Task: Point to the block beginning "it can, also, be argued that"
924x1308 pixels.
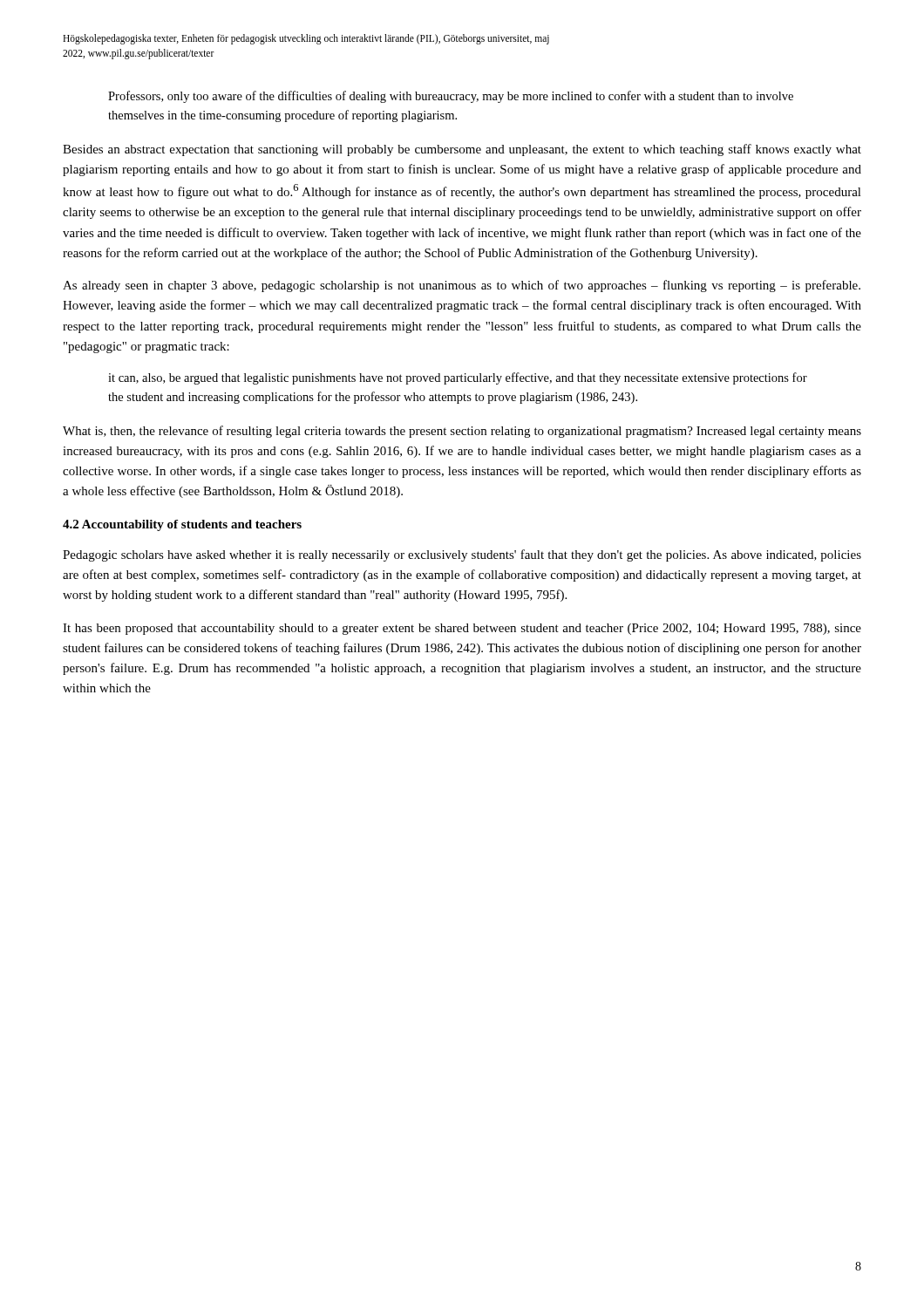Action: tap(457, 387)
